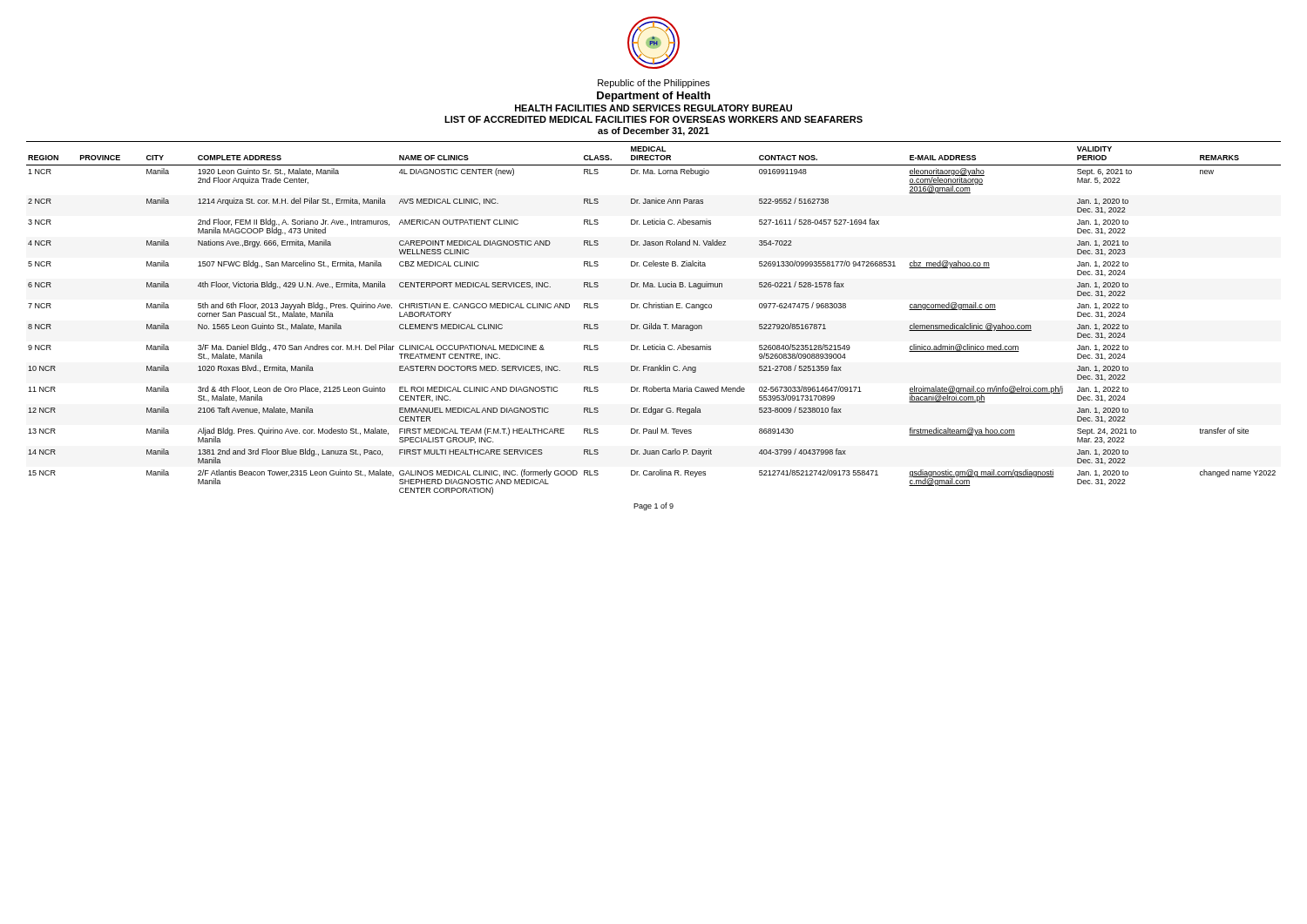Where does it say "Republic of the Philippines"?

pyautogui.click(x=654, y=83)
